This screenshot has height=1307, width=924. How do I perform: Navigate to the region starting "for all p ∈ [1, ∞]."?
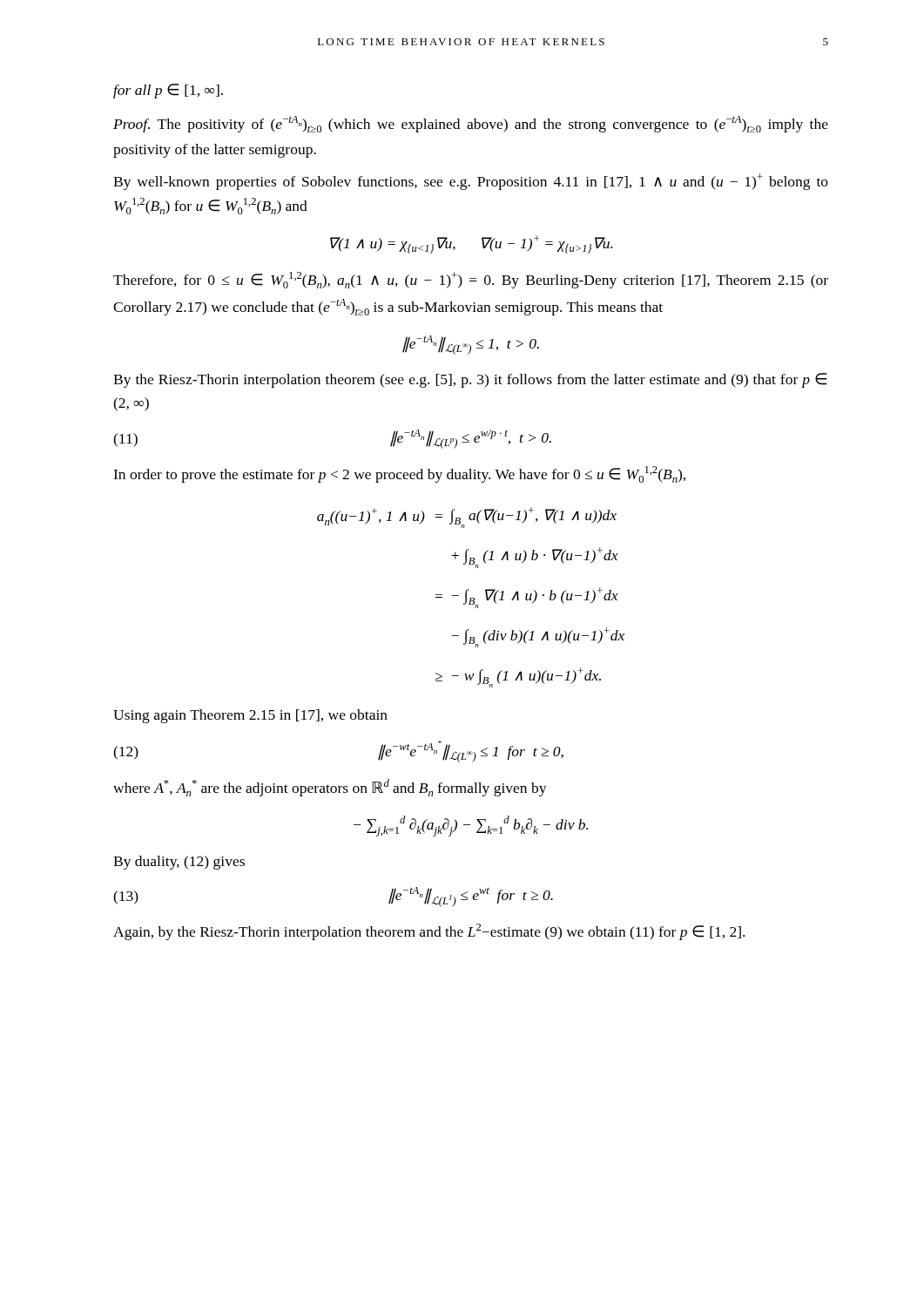pyautogui.click(x=169, y=90)
